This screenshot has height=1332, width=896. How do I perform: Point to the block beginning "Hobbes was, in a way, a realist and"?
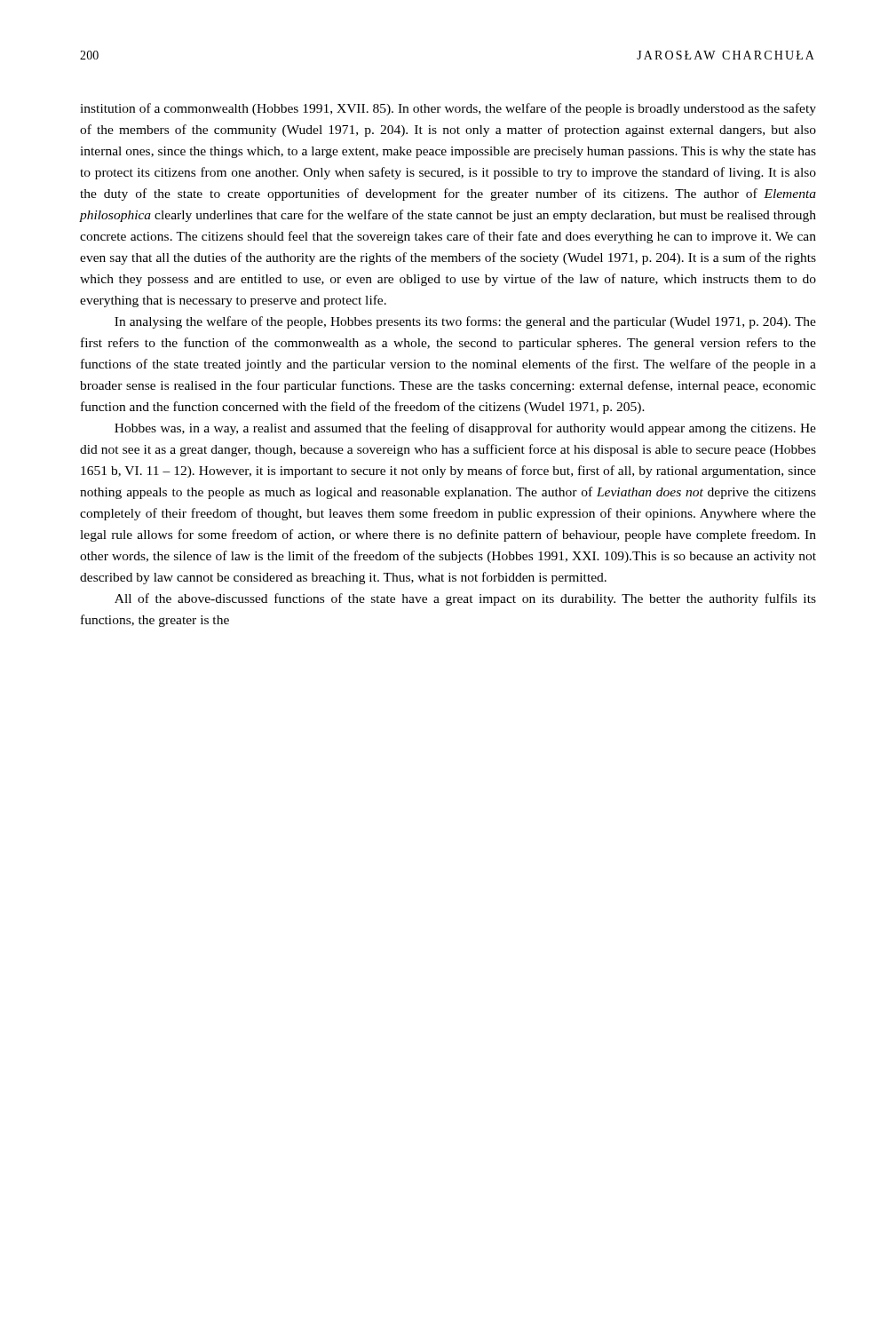(448, 503)
